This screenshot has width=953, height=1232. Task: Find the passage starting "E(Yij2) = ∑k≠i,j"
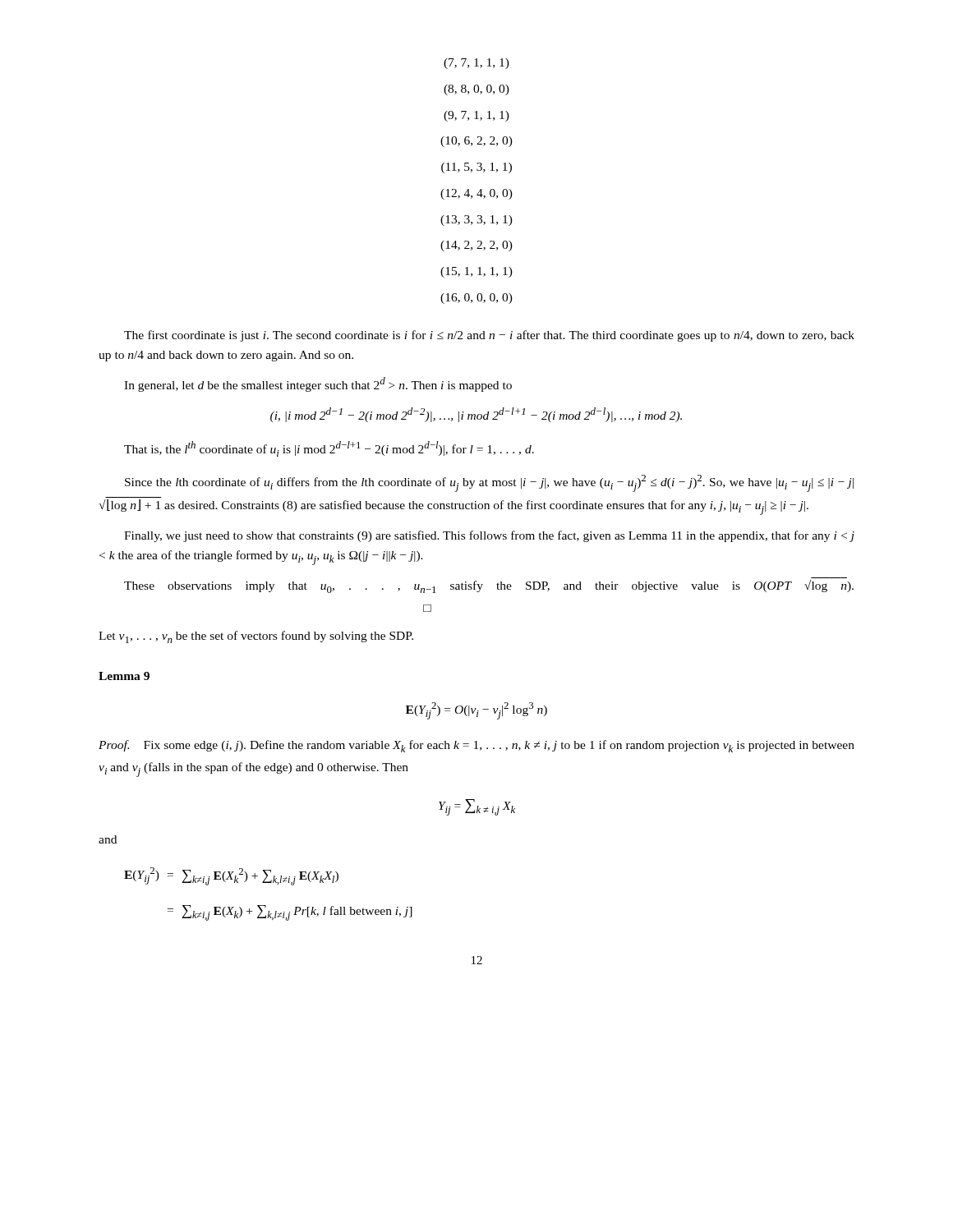268,893
